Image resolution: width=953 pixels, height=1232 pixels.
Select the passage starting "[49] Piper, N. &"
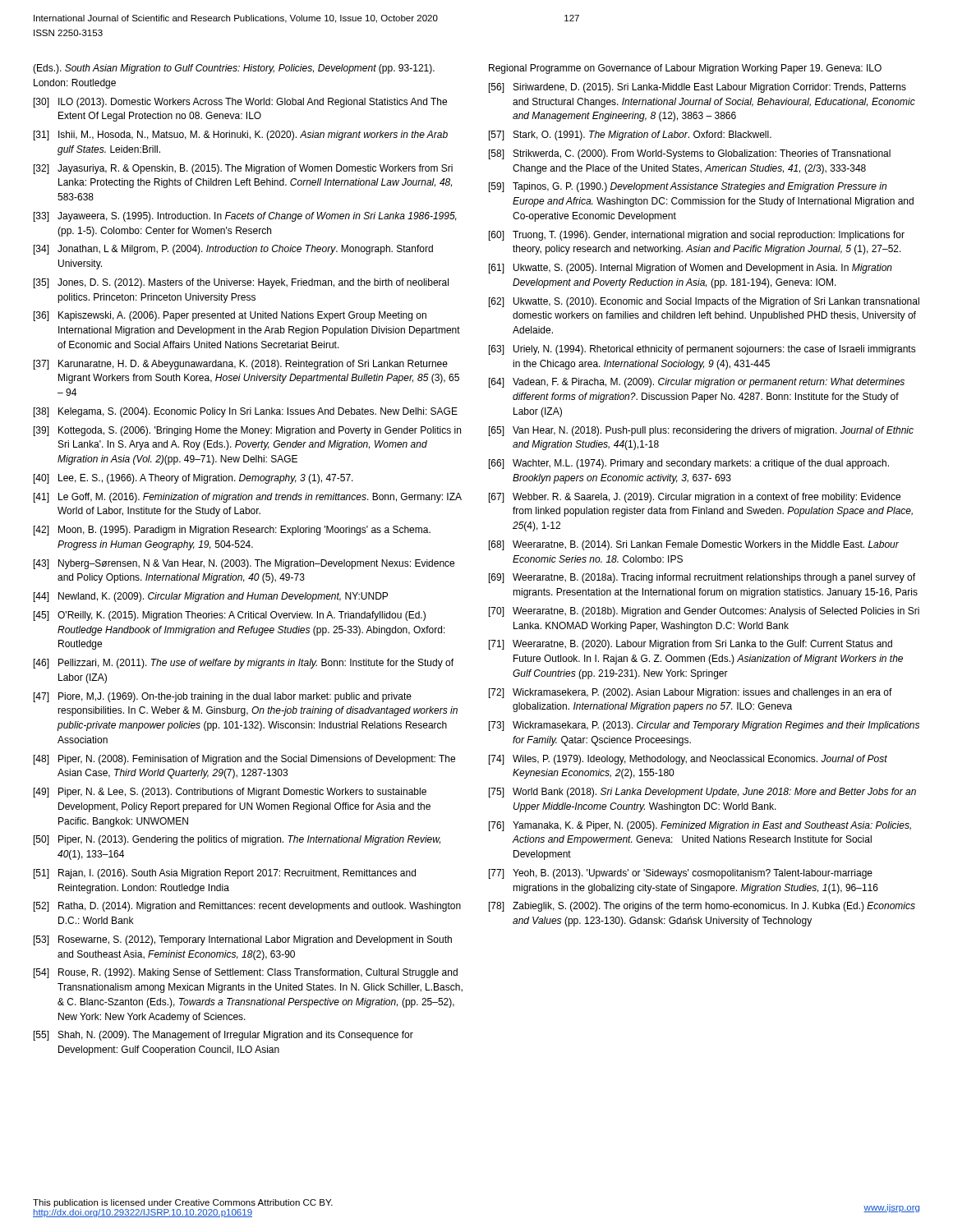pos(249,807)
